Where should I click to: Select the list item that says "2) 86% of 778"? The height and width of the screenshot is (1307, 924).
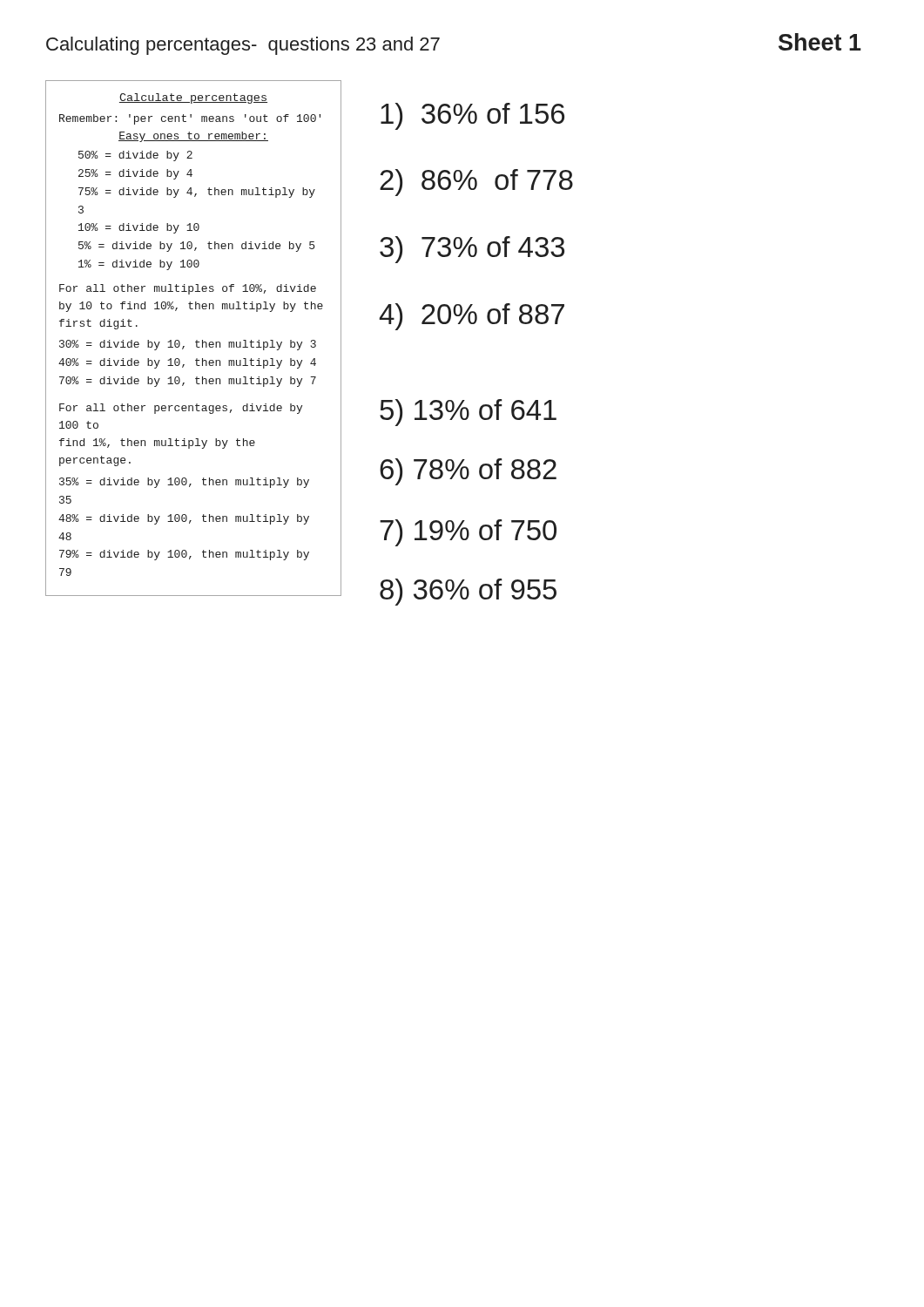coord(476,180)
